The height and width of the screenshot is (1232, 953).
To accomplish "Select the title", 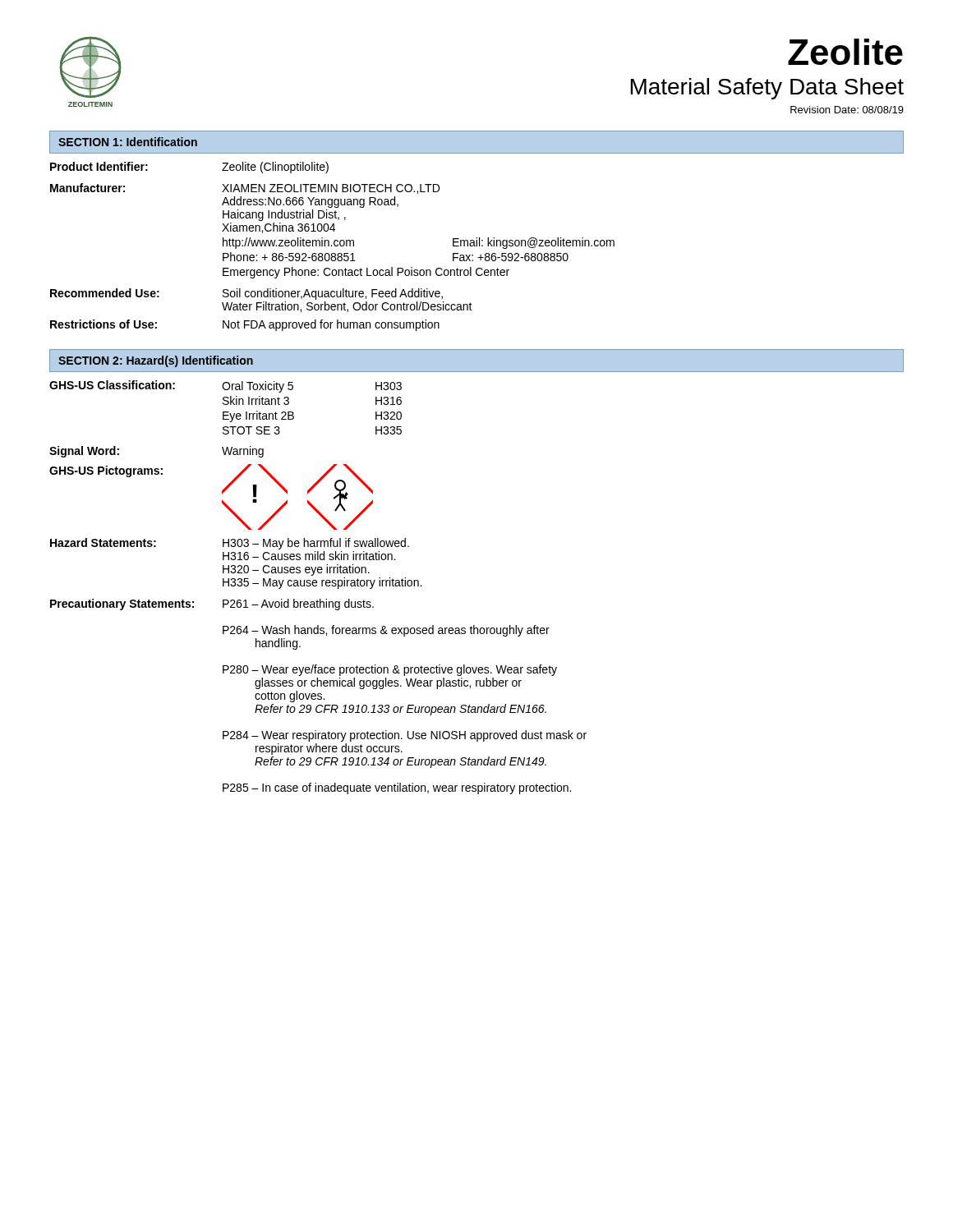I will 845,53.
